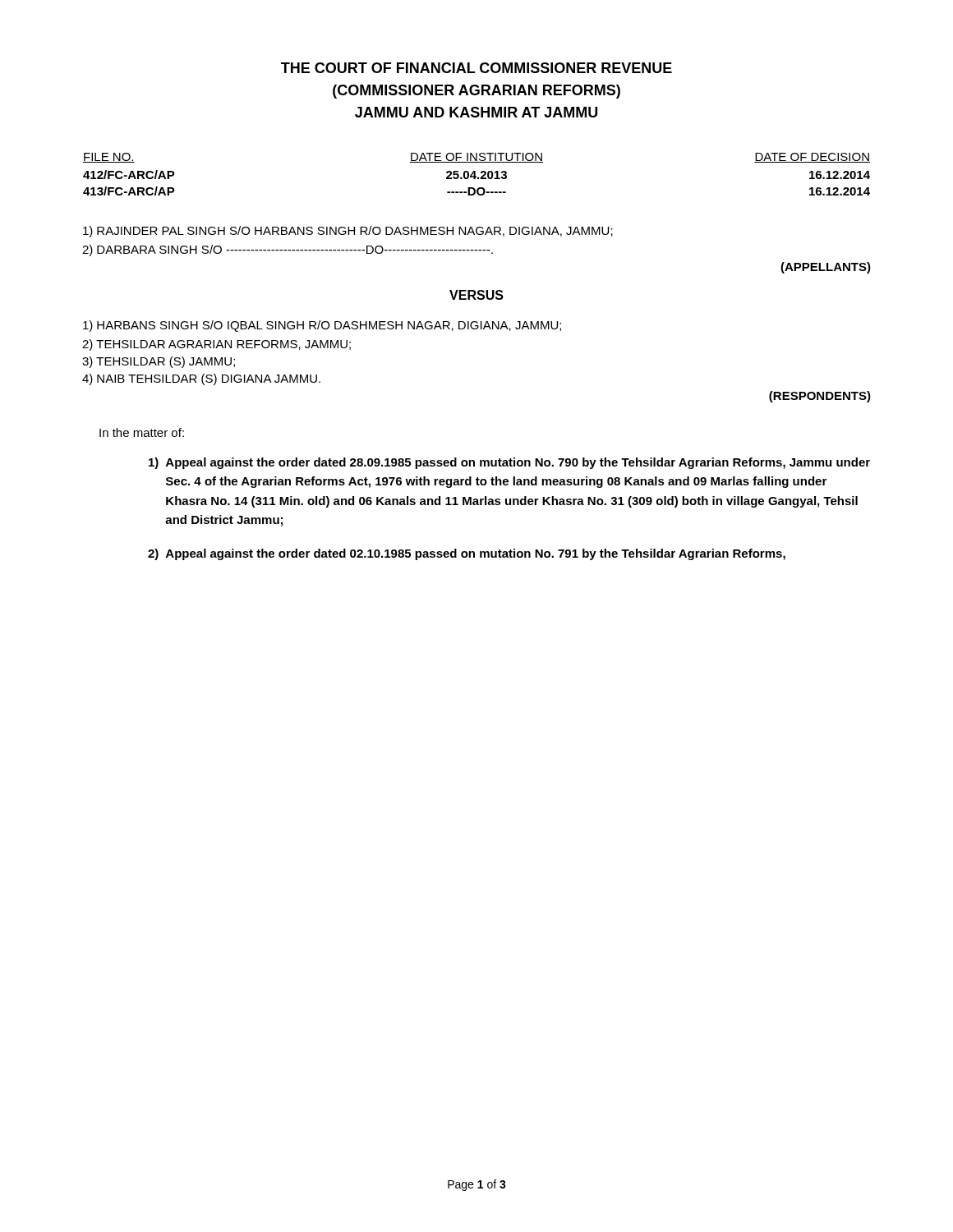Find the list item containing "2) TEHSILDAR AGRARIAN REFORMS, JAMMU;"
953x1232 pixels.
point(217,344)
